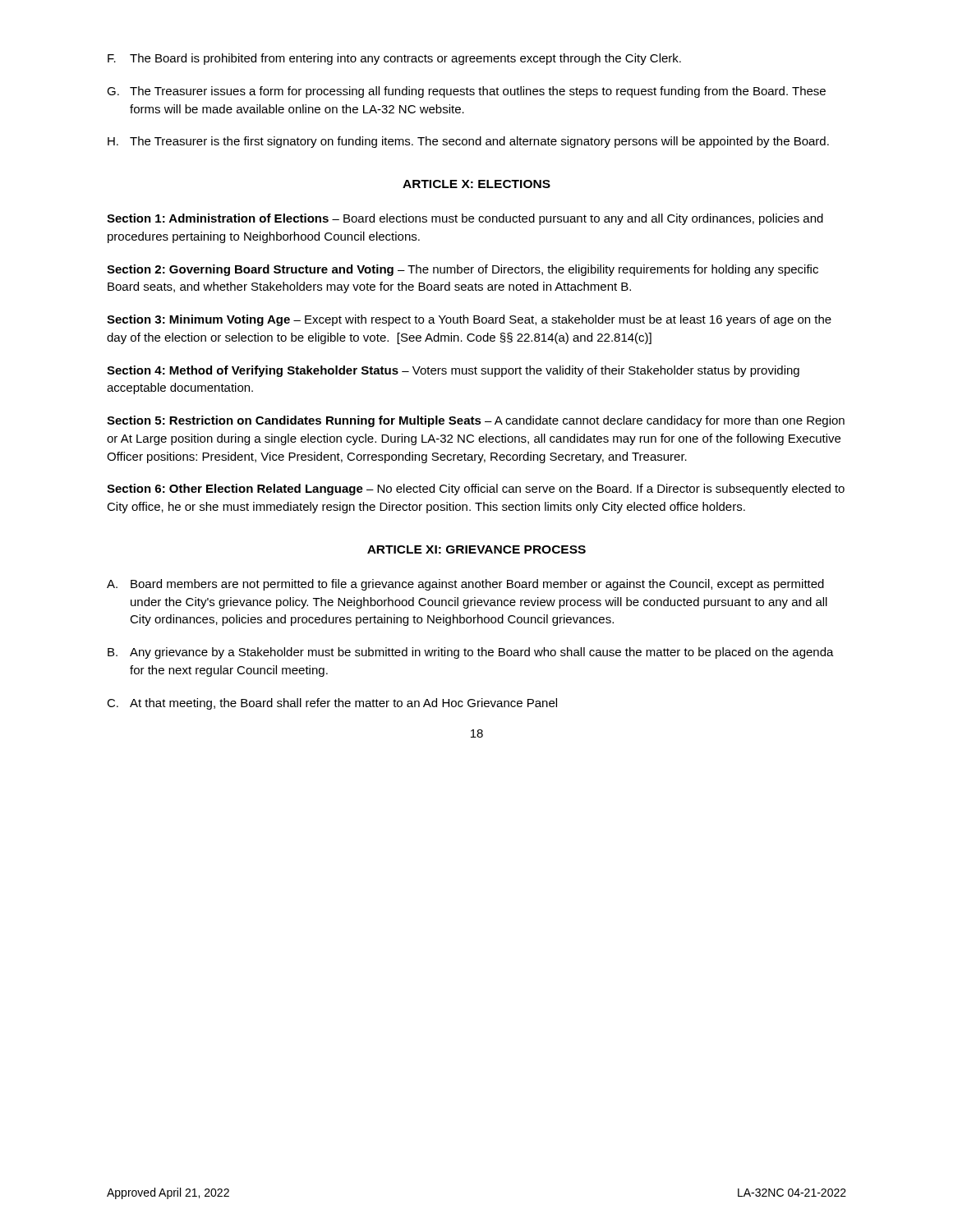Find the element starting "F. The Board is prohibited from entering"
The image size is (953, 1232).
pyautogui.click(x=476, y=58)
